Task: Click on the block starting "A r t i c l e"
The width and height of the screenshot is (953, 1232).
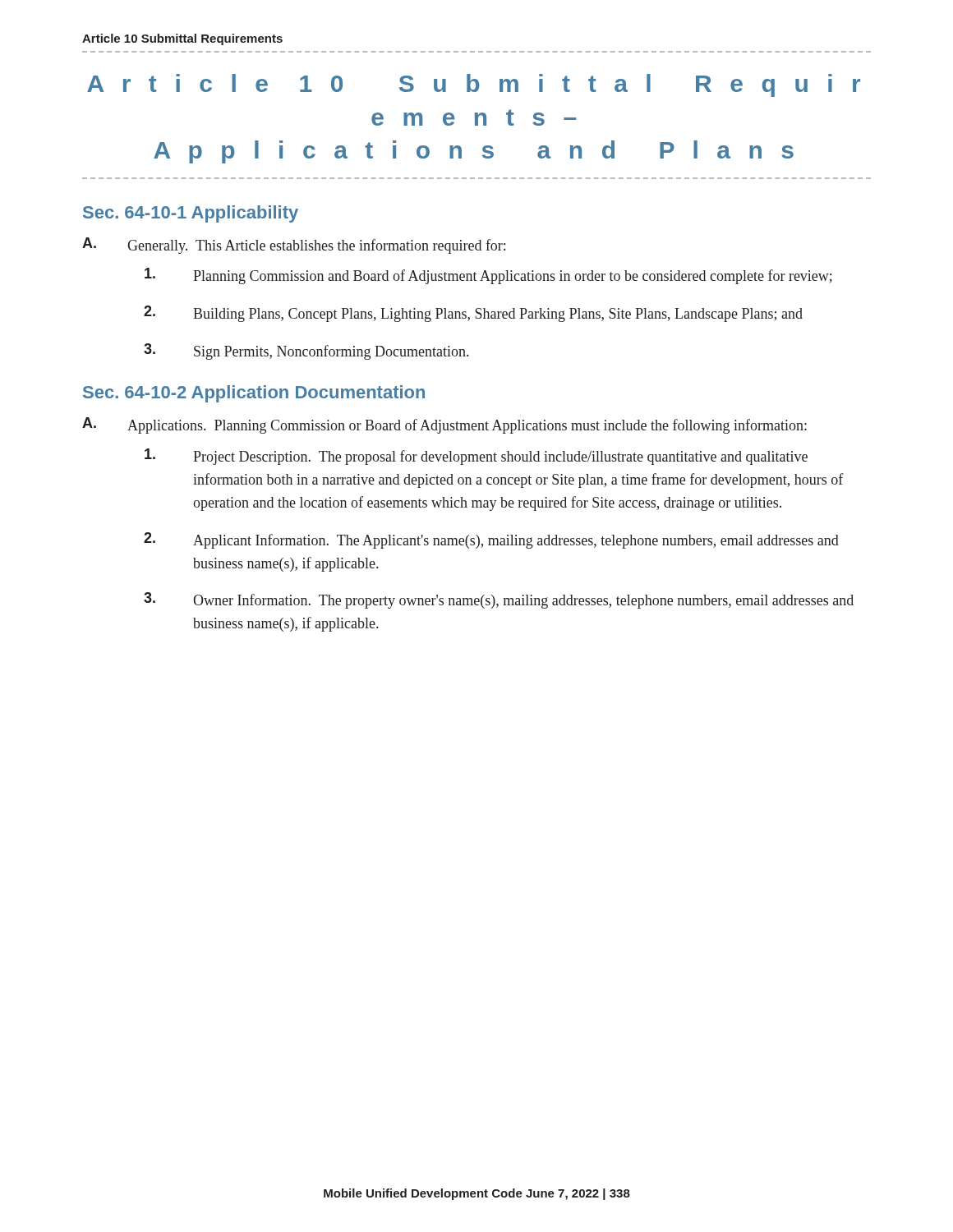Action: click(476, 117)
